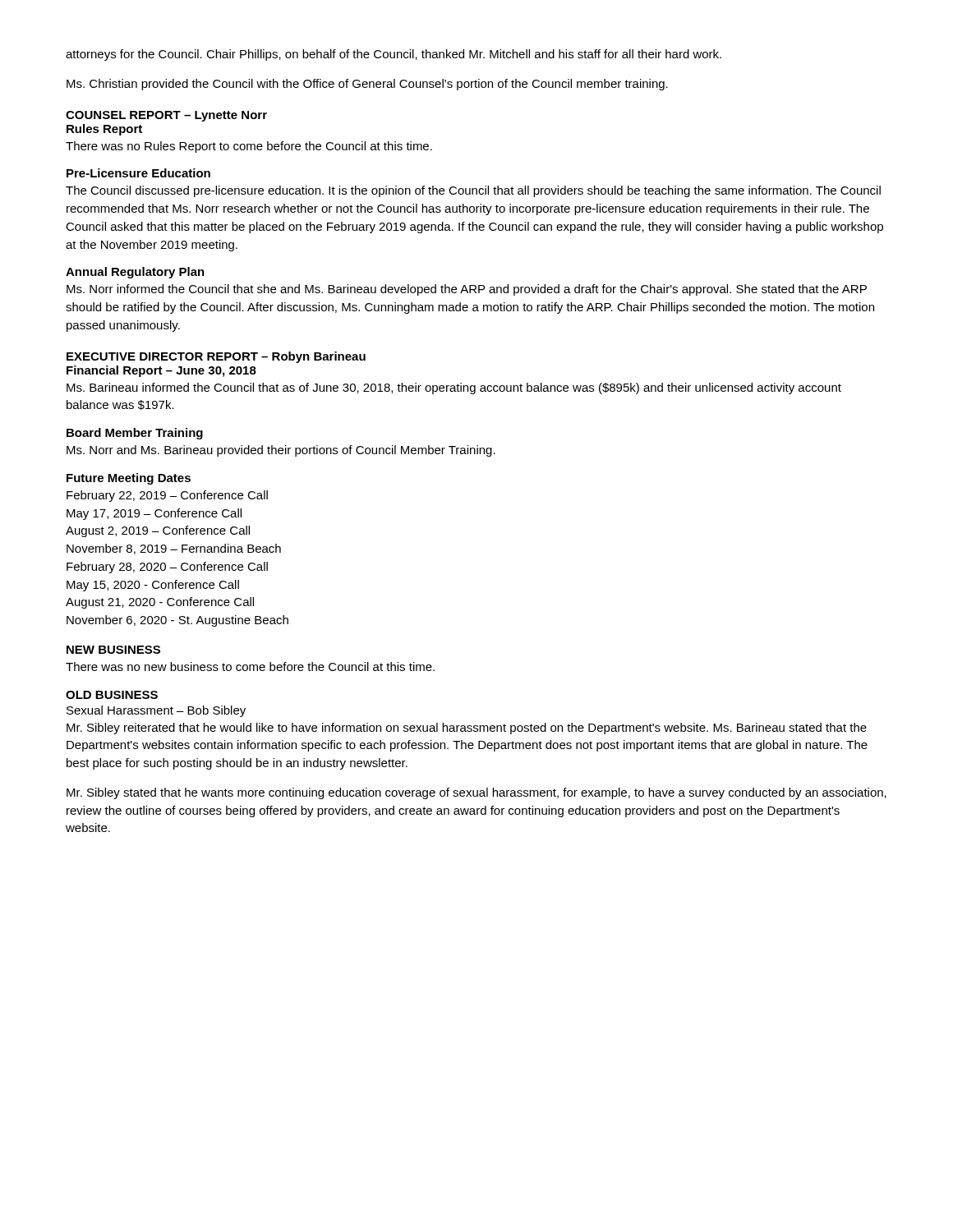Where is the passage that starts "Ms. Norr informed the"?

[476, 307]
